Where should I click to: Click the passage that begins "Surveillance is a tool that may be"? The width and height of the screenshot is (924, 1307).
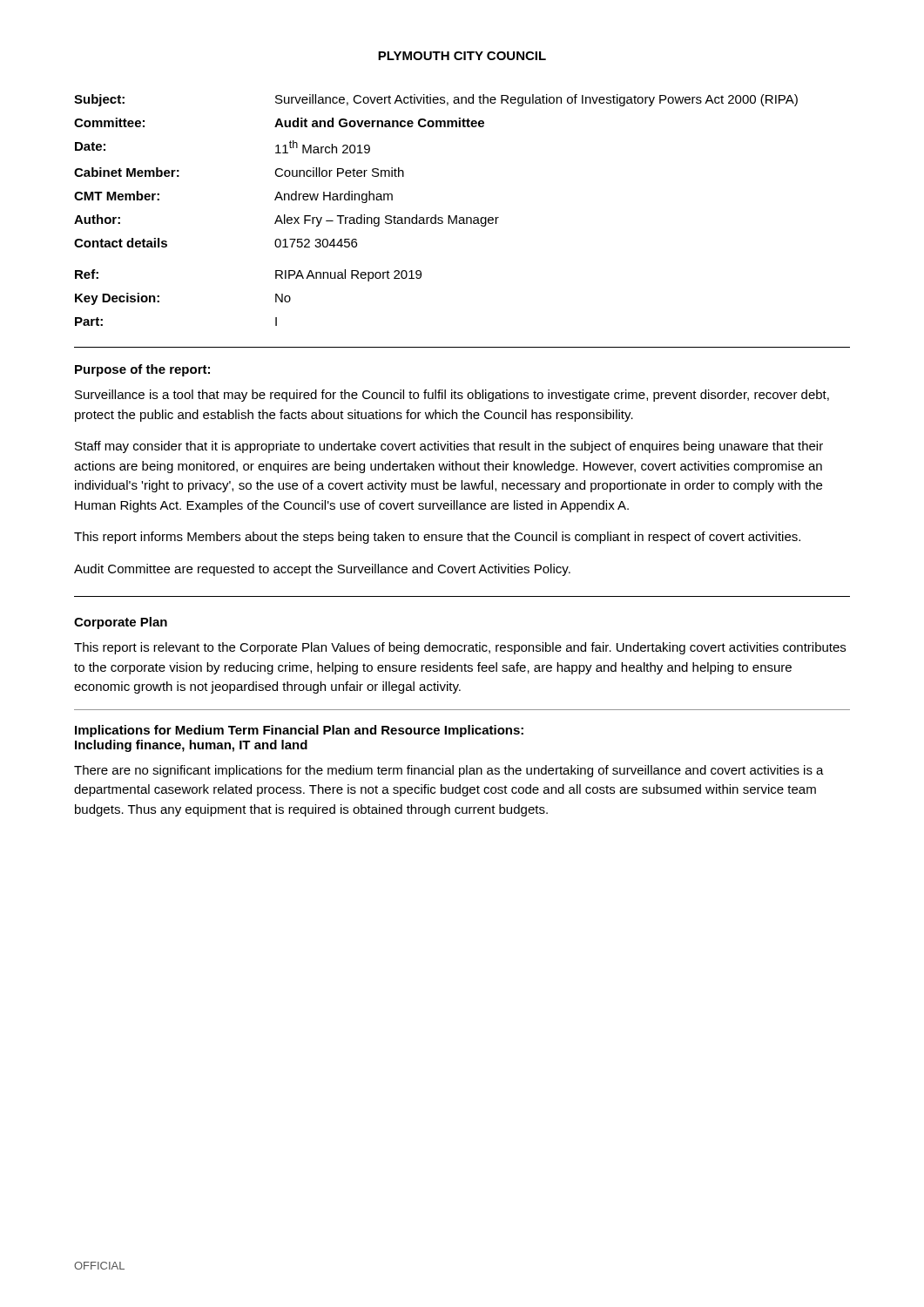[x=452, y=404]
